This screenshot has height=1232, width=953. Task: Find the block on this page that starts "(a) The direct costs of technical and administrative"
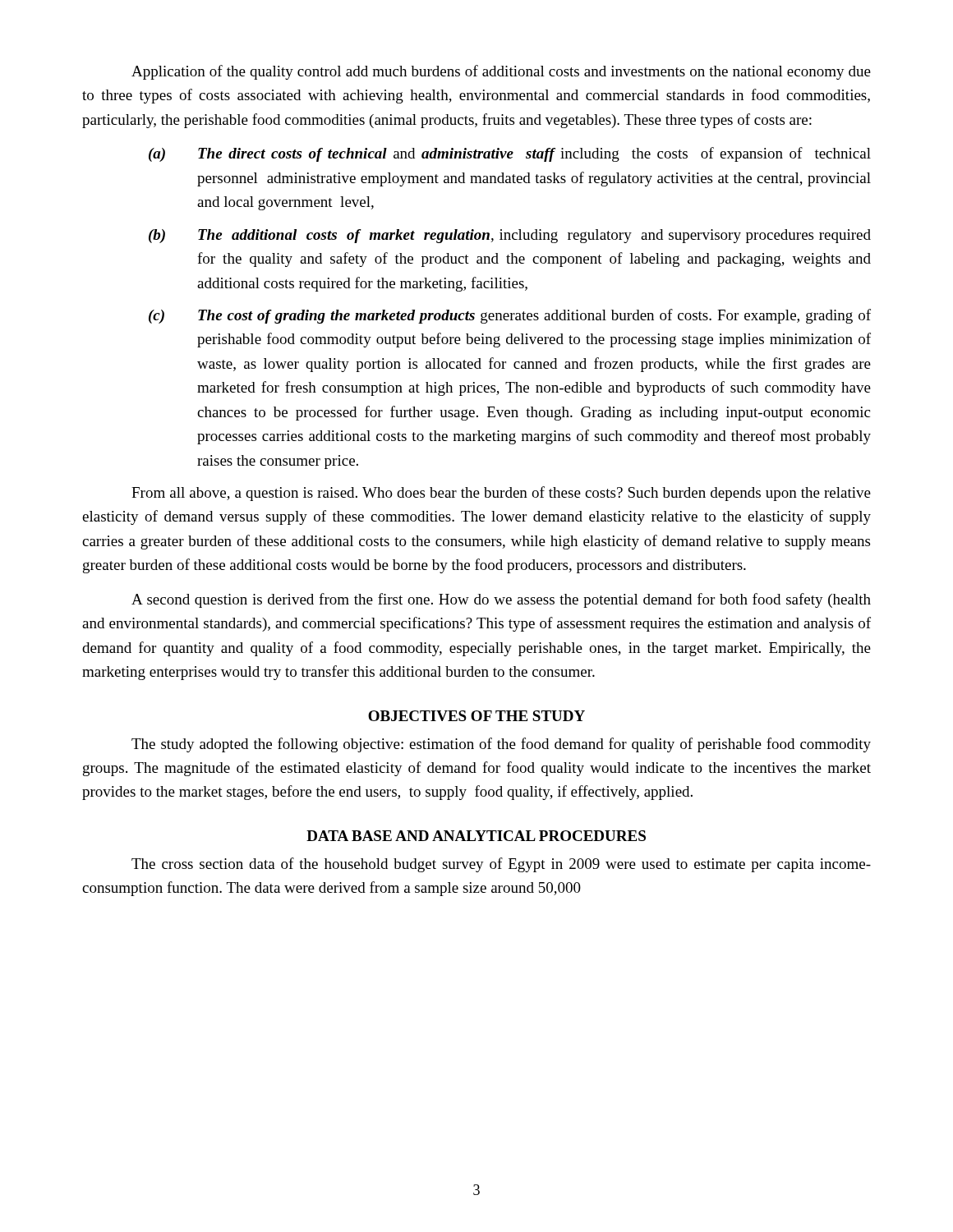(509, 178)
